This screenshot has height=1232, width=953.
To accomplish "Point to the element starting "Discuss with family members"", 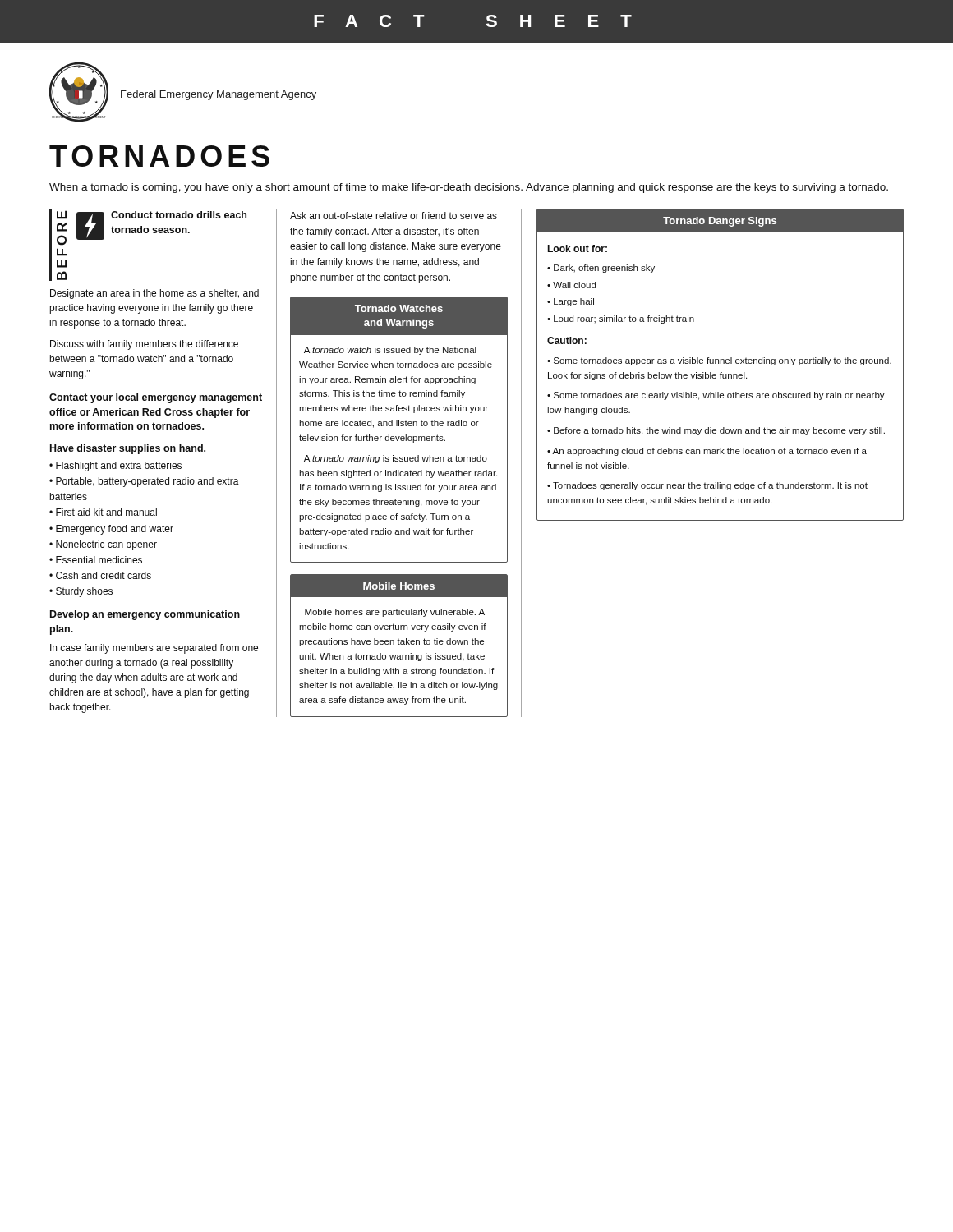I will coord(144,359).
